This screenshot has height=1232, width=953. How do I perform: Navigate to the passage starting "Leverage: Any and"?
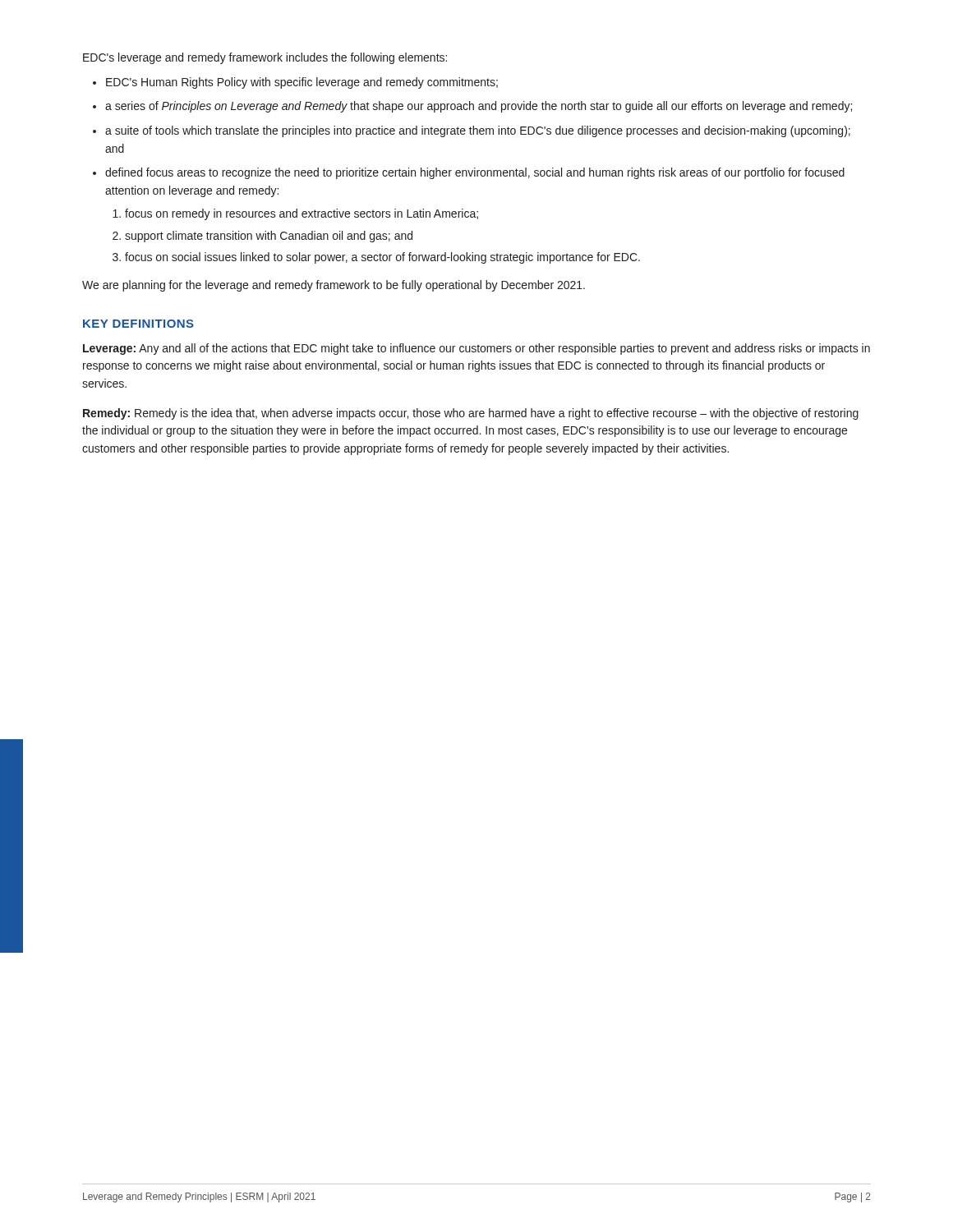pyautogui.click(x=476, y=366)
